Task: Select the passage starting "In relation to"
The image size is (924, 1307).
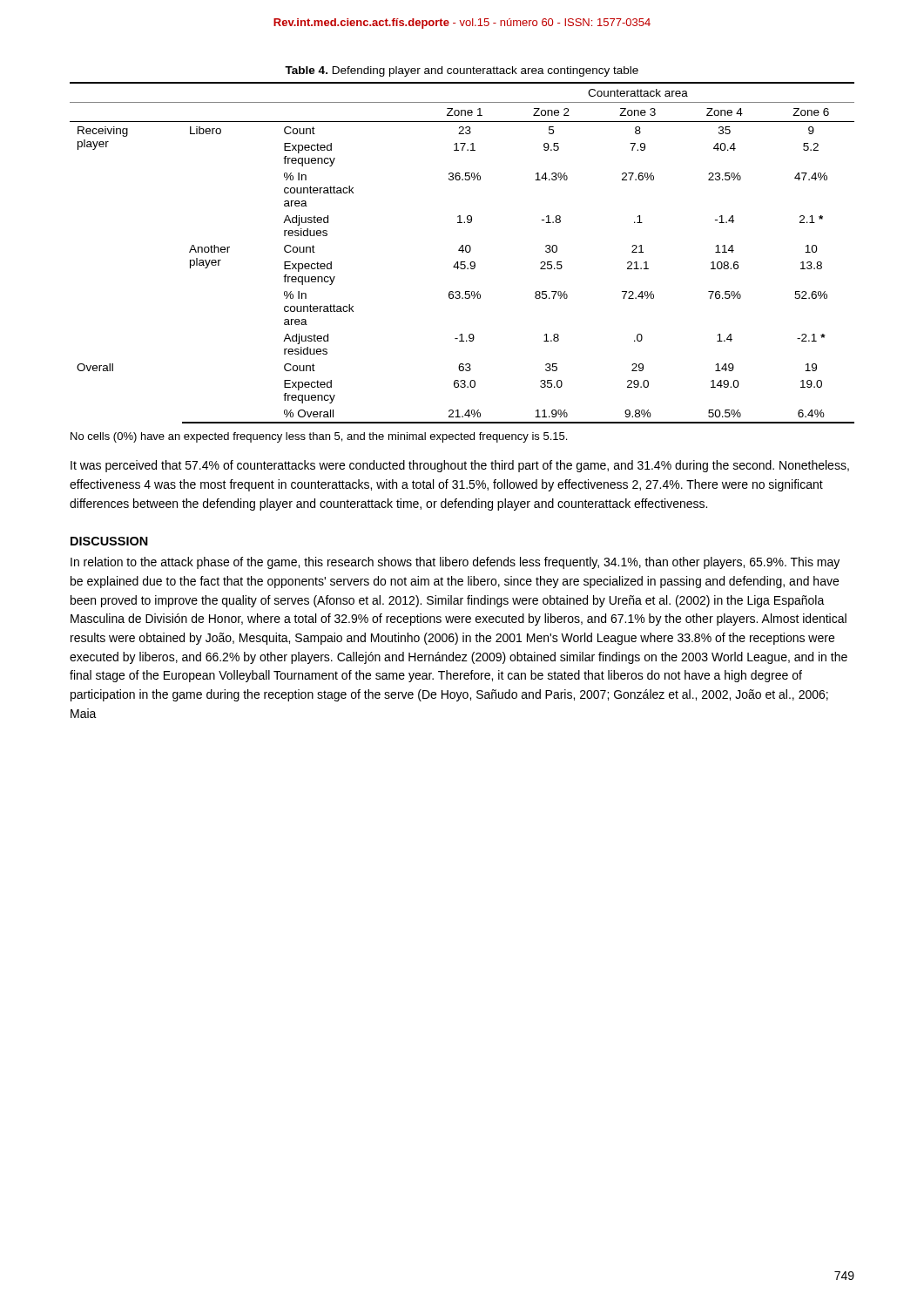Action: pos(459,638)
